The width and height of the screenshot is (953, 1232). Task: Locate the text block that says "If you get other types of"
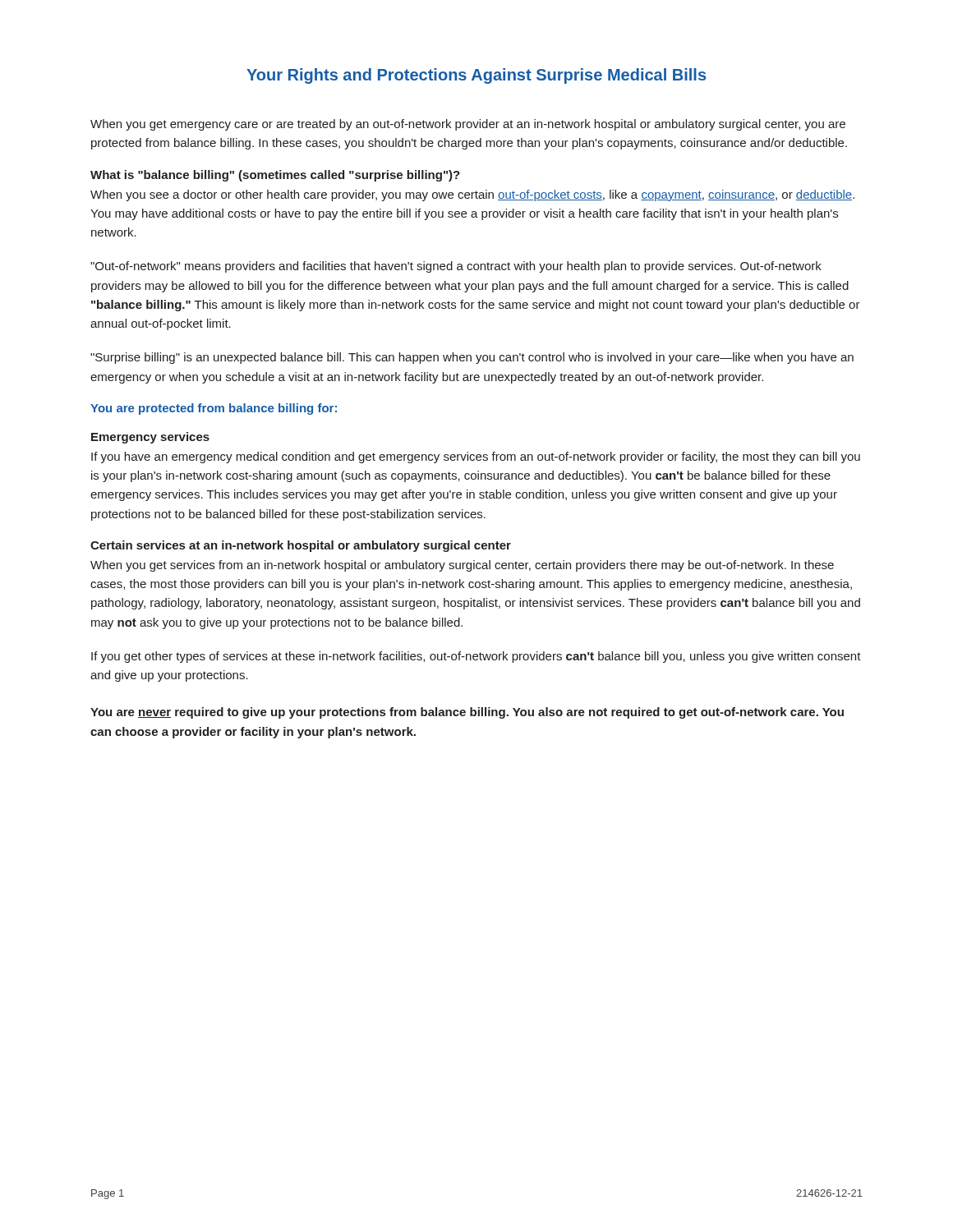click(475, 665)
